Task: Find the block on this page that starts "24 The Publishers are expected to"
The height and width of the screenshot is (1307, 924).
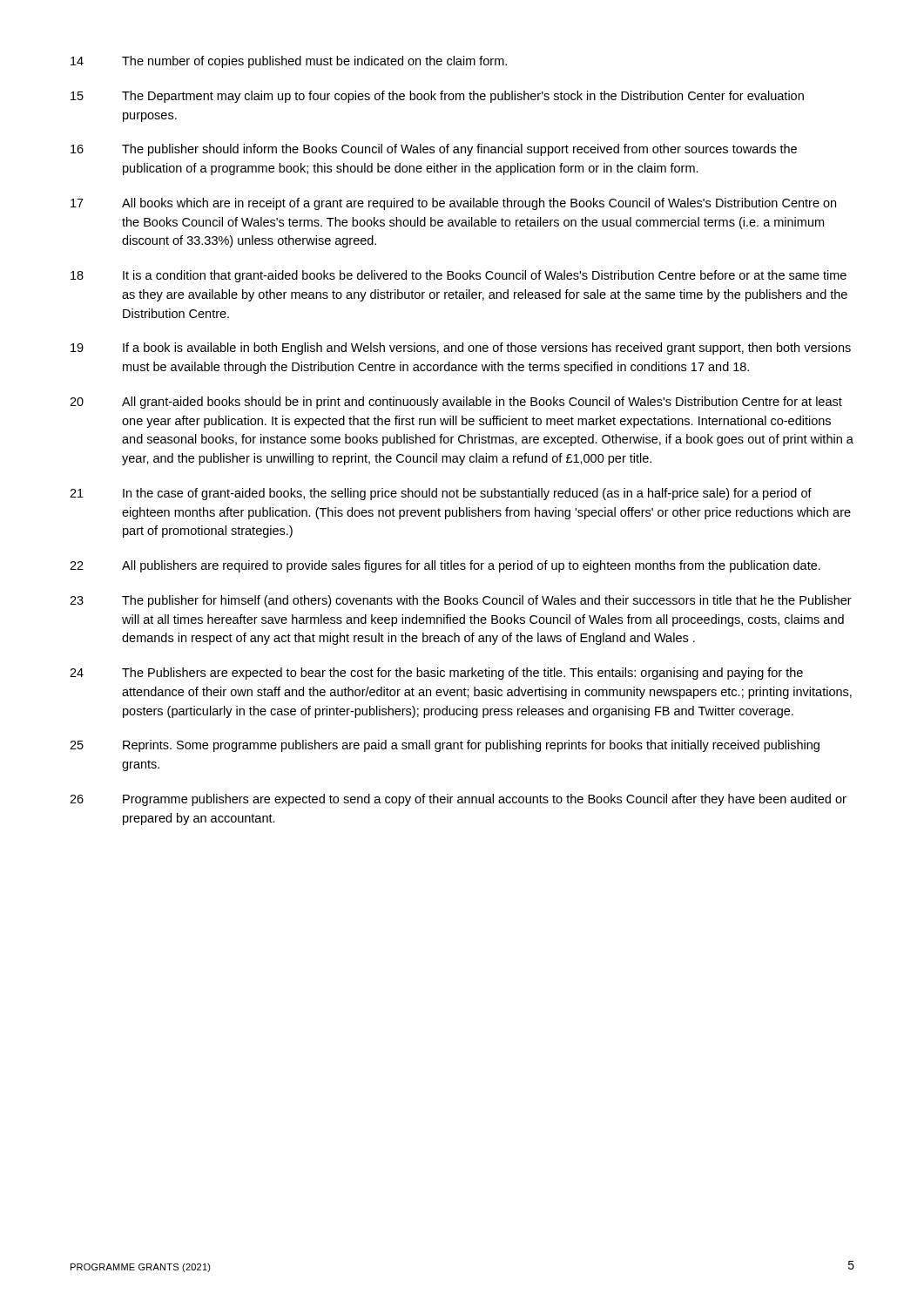Action: coord(462,692)
